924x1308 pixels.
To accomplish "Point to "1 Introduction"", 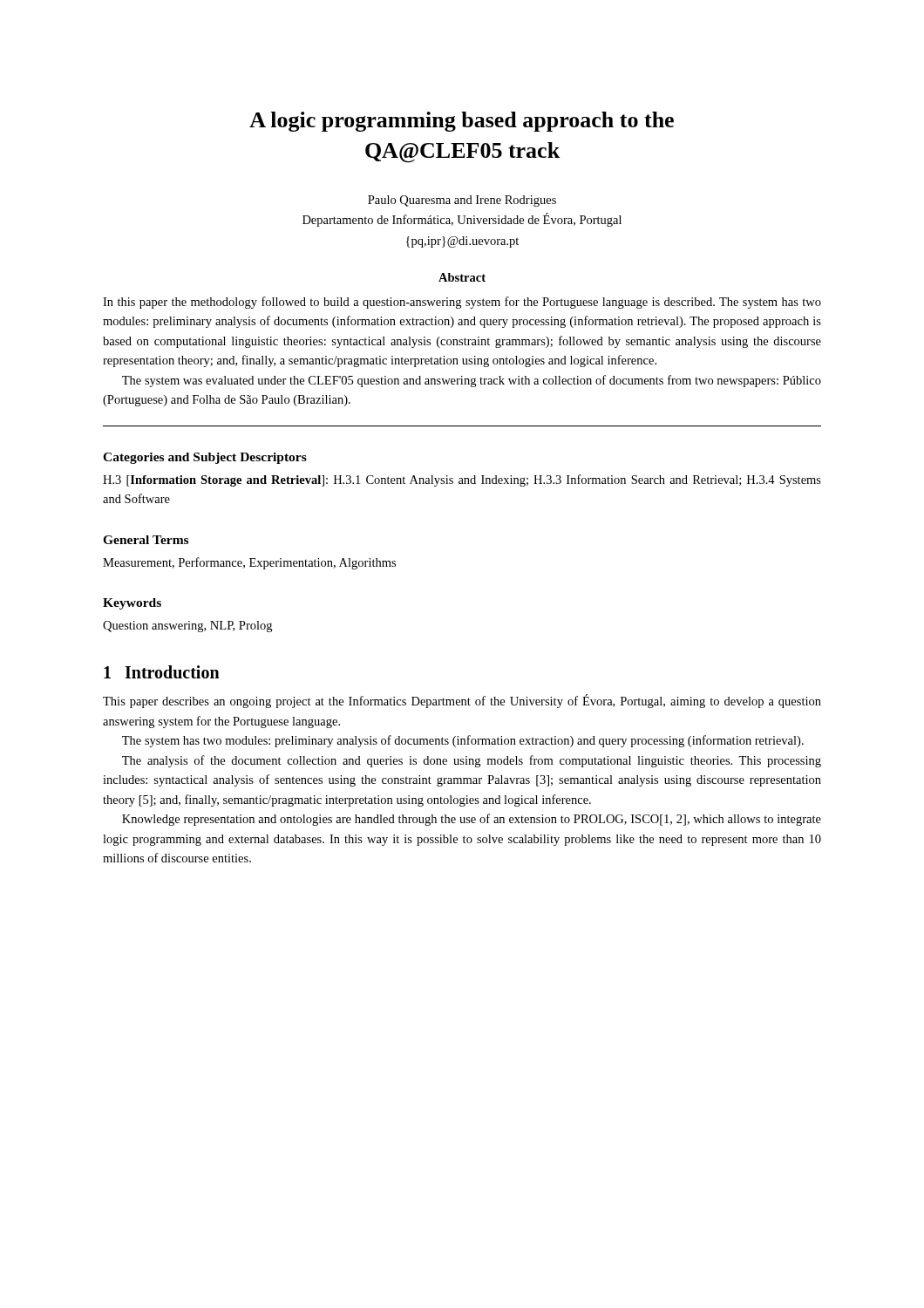I will [x=161, y=673].
